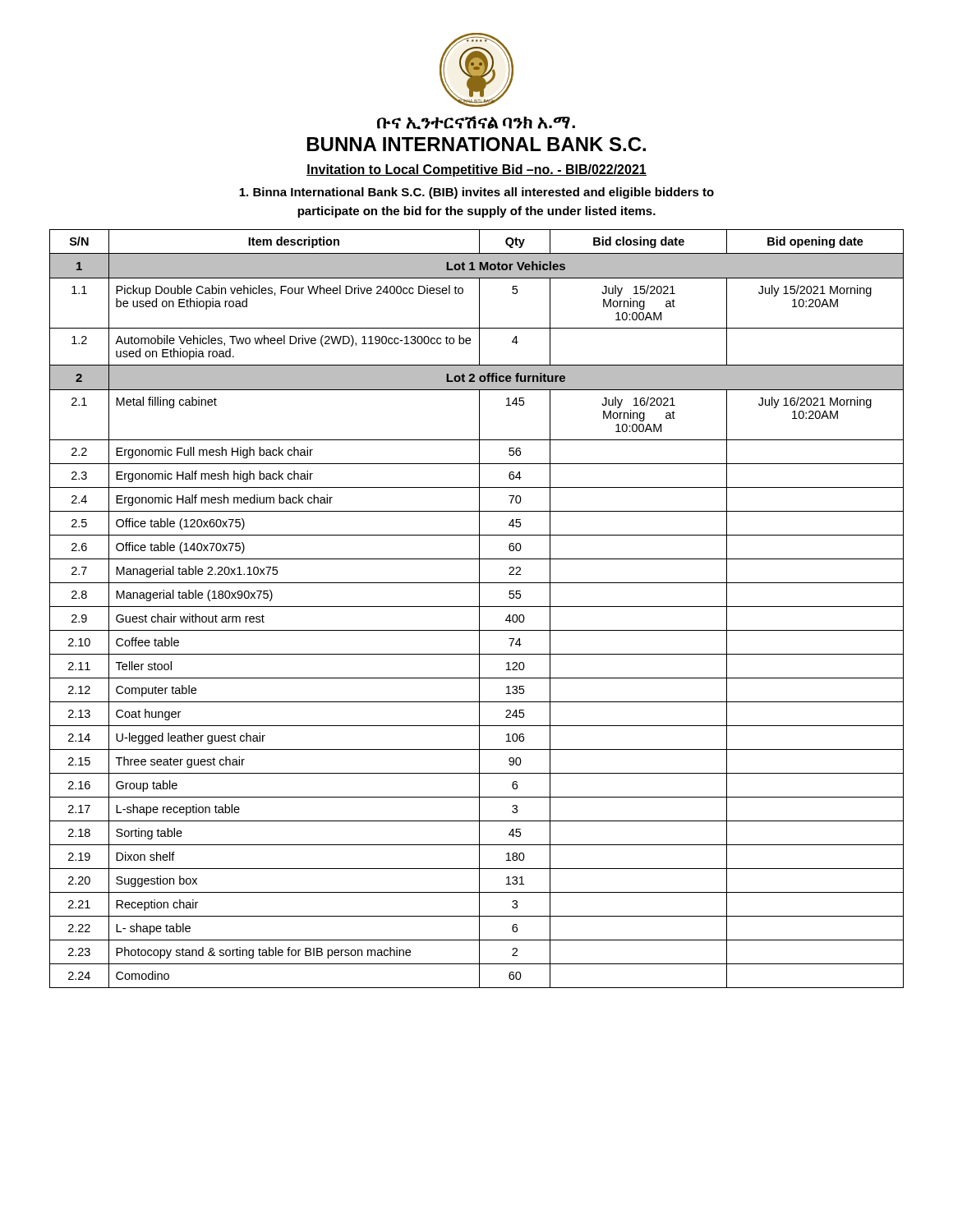The image size is (953, 1232).
Task: Point to the title beginning "ቡና ኢንተርናሽናል ባንክ አ.ማ. BUNNA INTERNATIONAL"
Action: point(476,134)
